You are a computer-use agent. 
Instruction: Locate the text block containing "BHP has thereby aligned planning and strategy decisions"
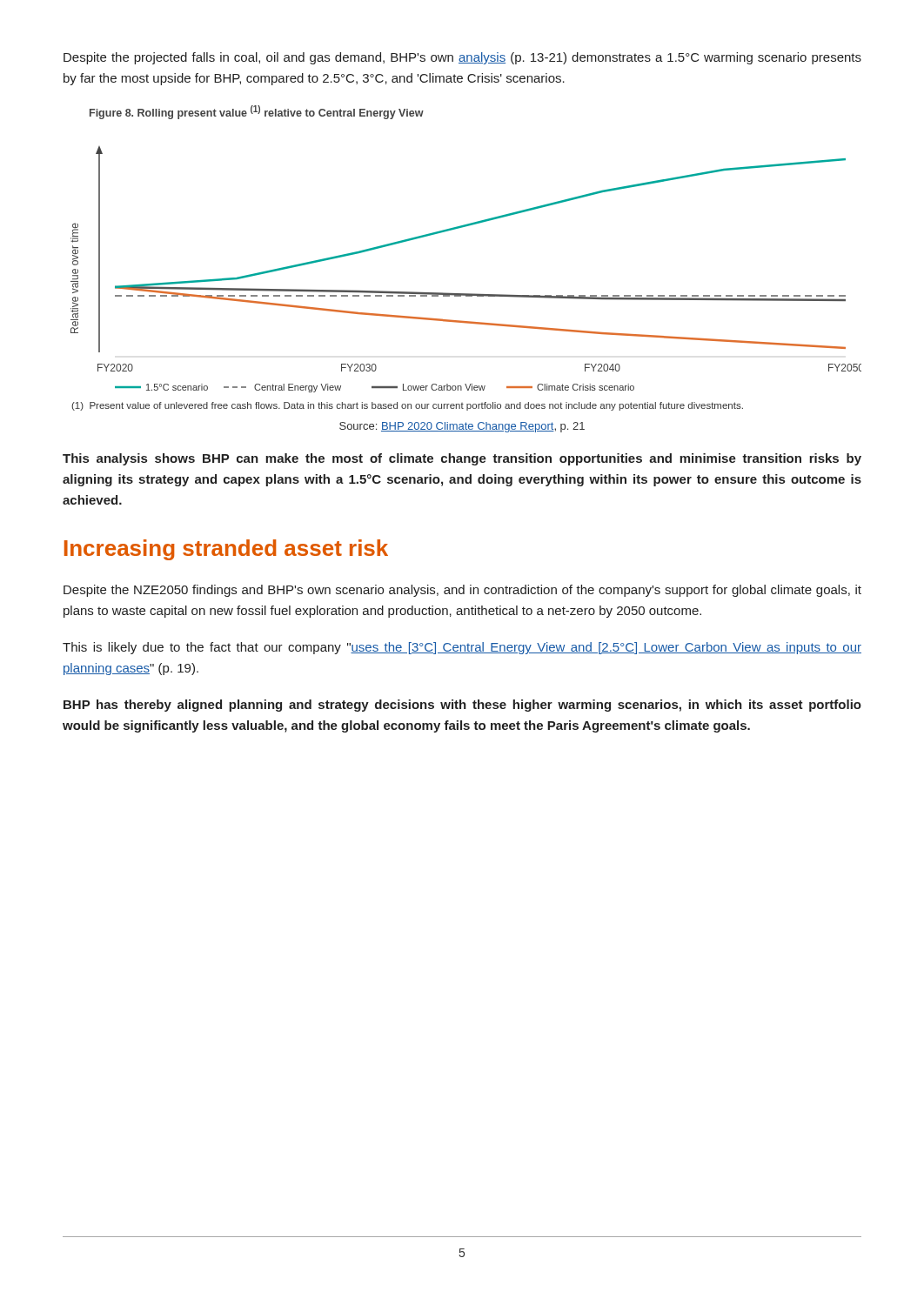coord(462,715)
